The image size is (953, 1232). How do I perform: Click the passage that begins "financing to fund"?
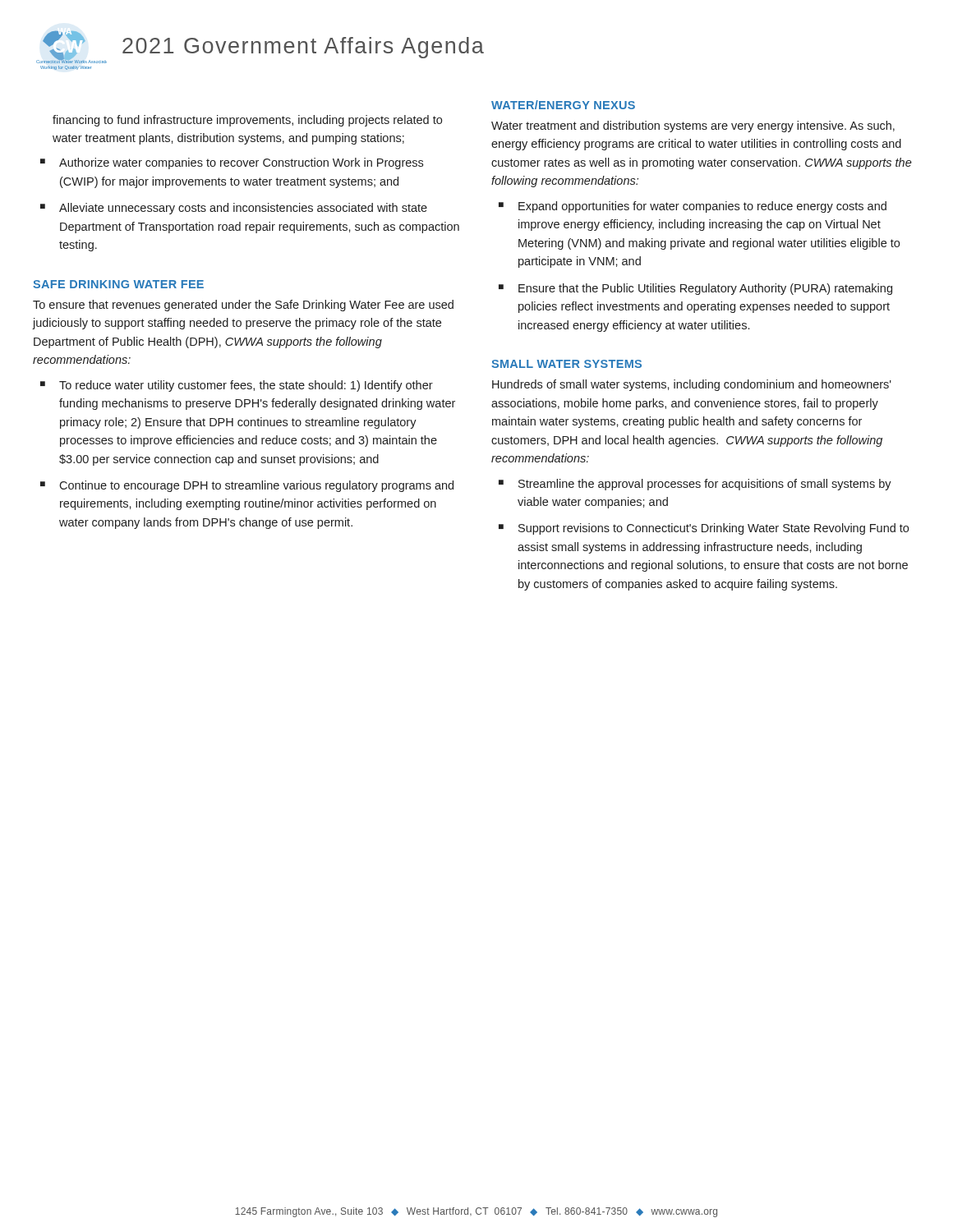pos(247,129)
